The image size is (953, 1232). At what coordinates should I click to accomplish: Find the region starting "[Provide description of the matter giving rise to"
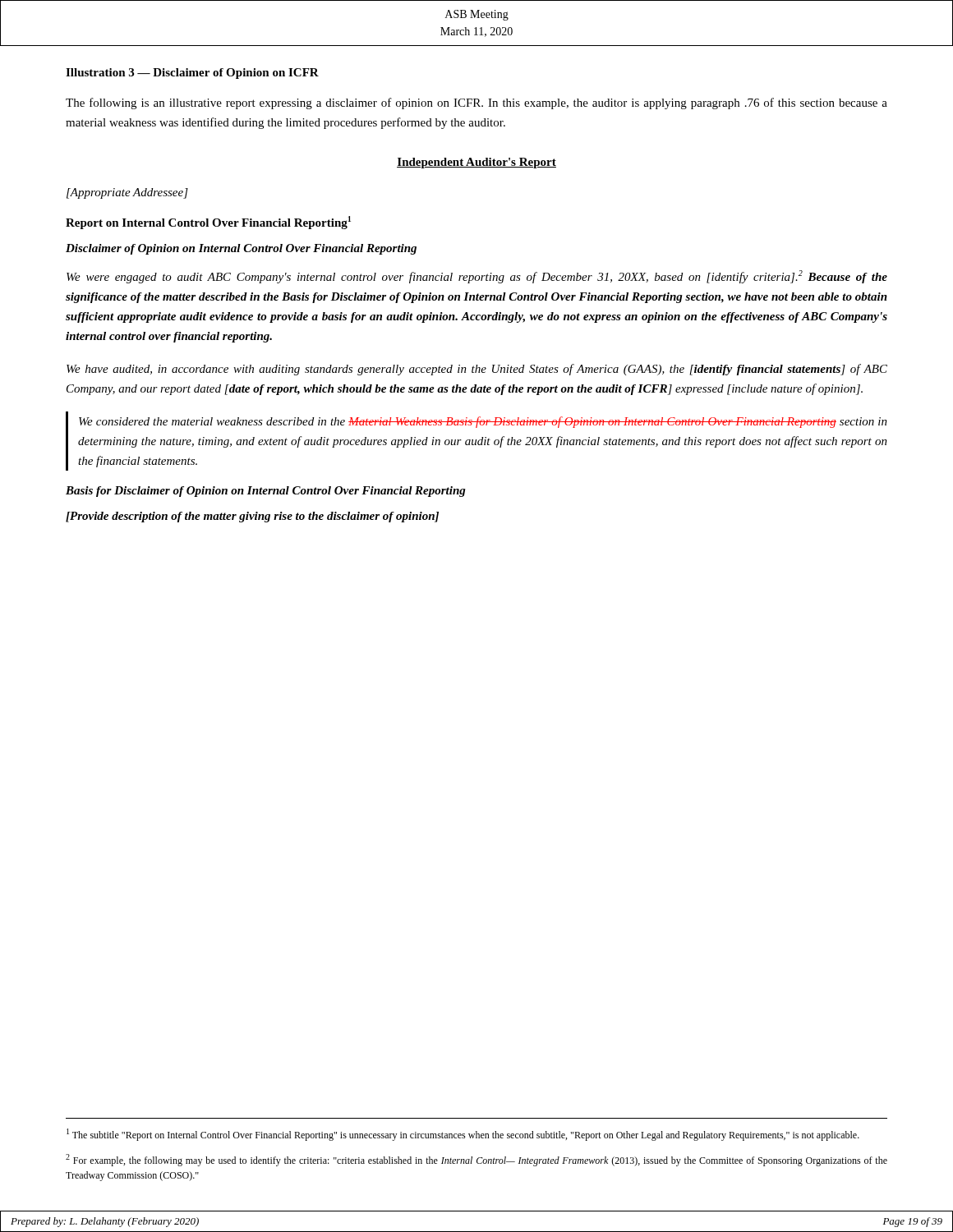point(252,516)
